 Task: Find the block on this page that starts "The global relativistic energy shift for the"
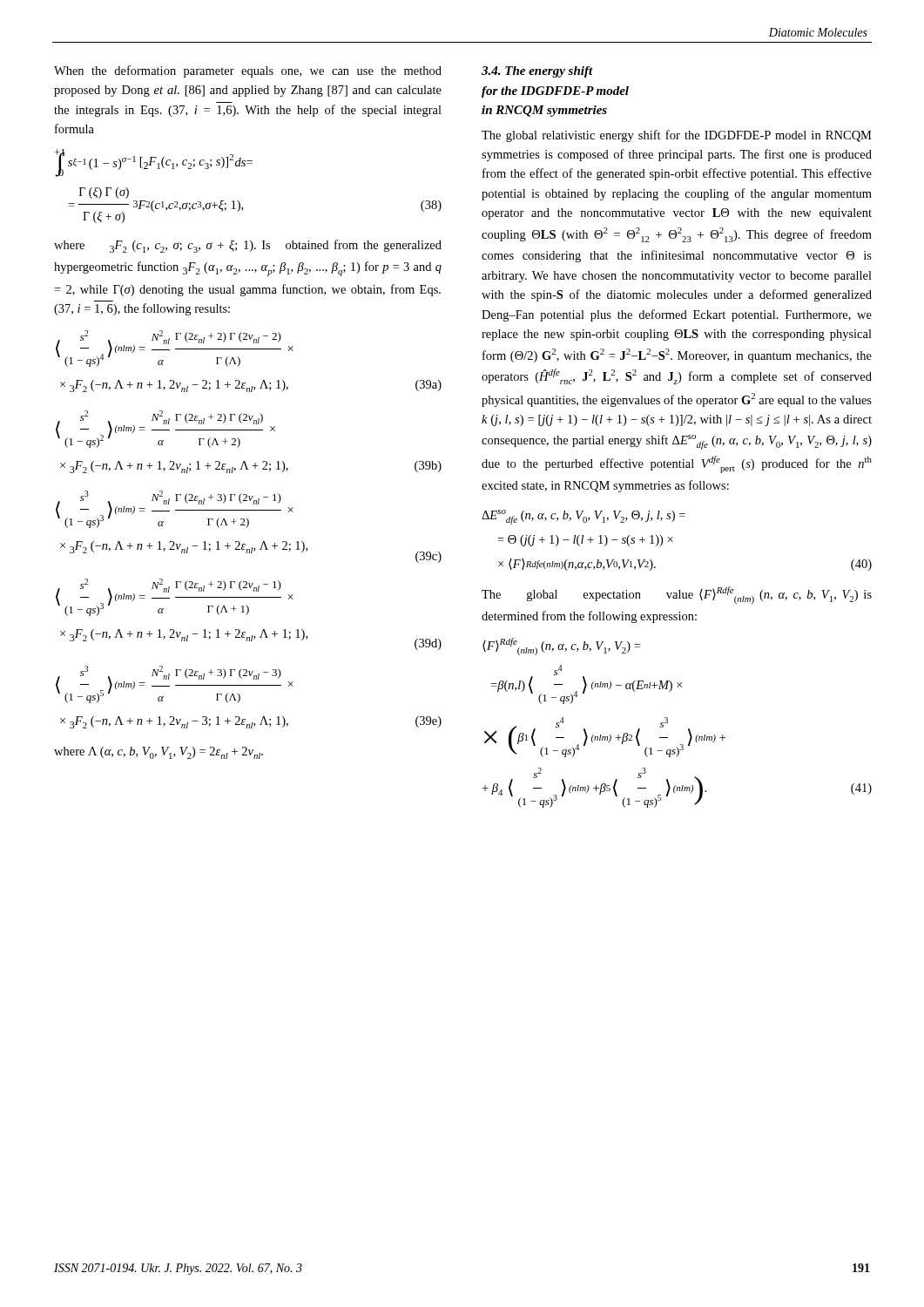tap(677, 310)
